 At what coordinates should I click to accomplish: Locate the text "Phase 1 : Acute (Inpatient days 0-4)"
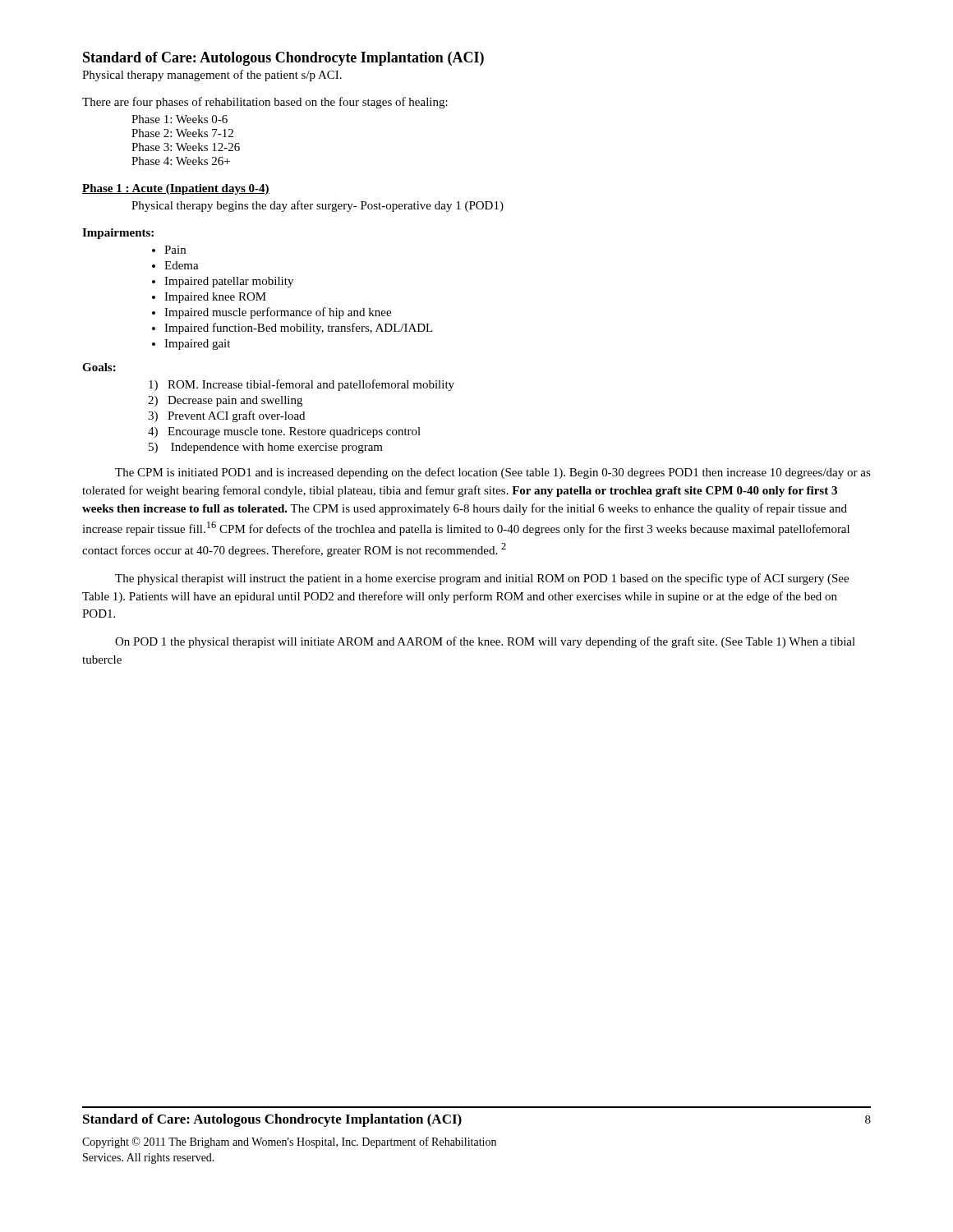176,188
